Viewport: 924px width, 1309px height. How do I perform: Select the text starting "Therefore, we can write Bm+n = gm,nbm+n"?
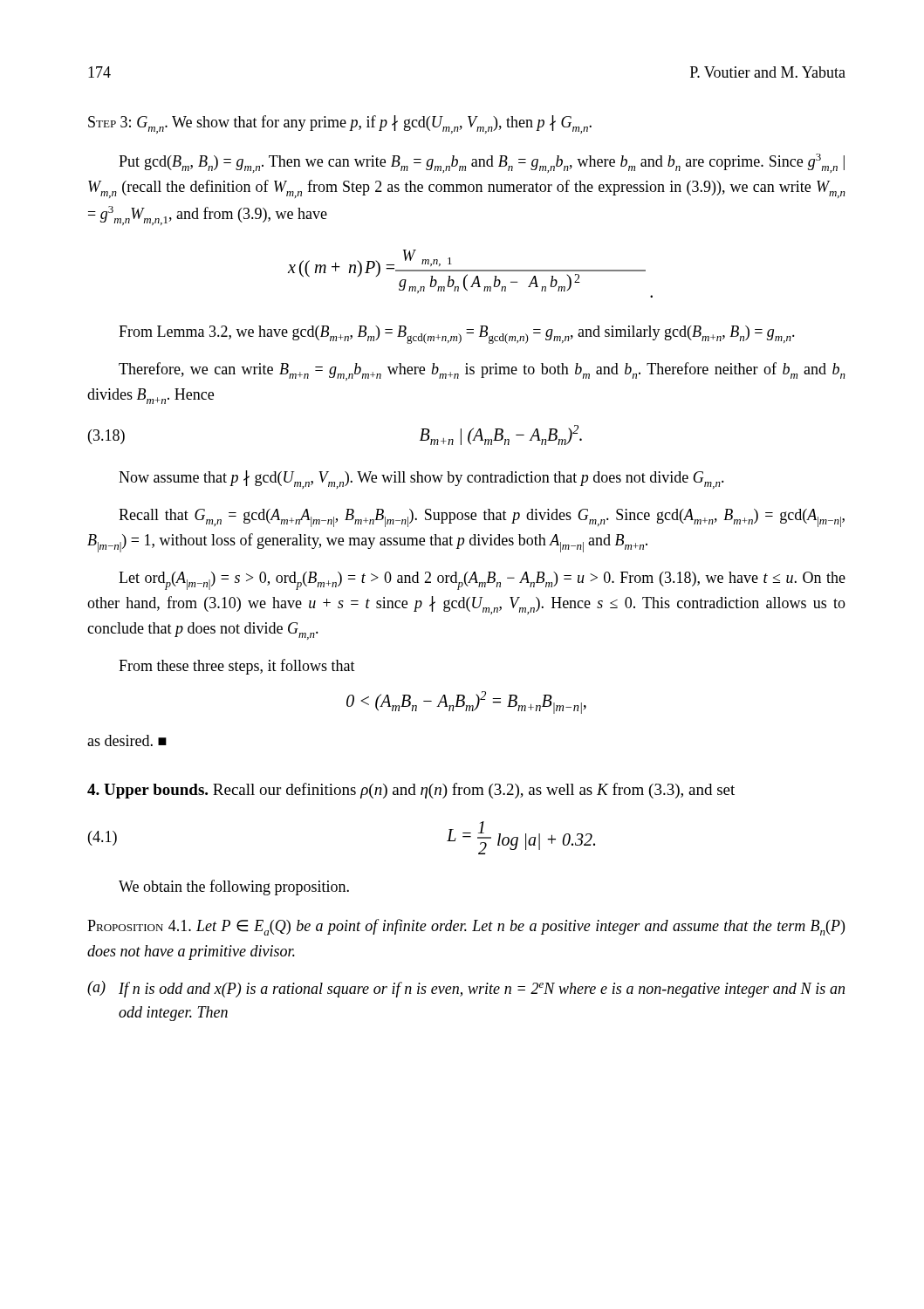tap(466, 383)
